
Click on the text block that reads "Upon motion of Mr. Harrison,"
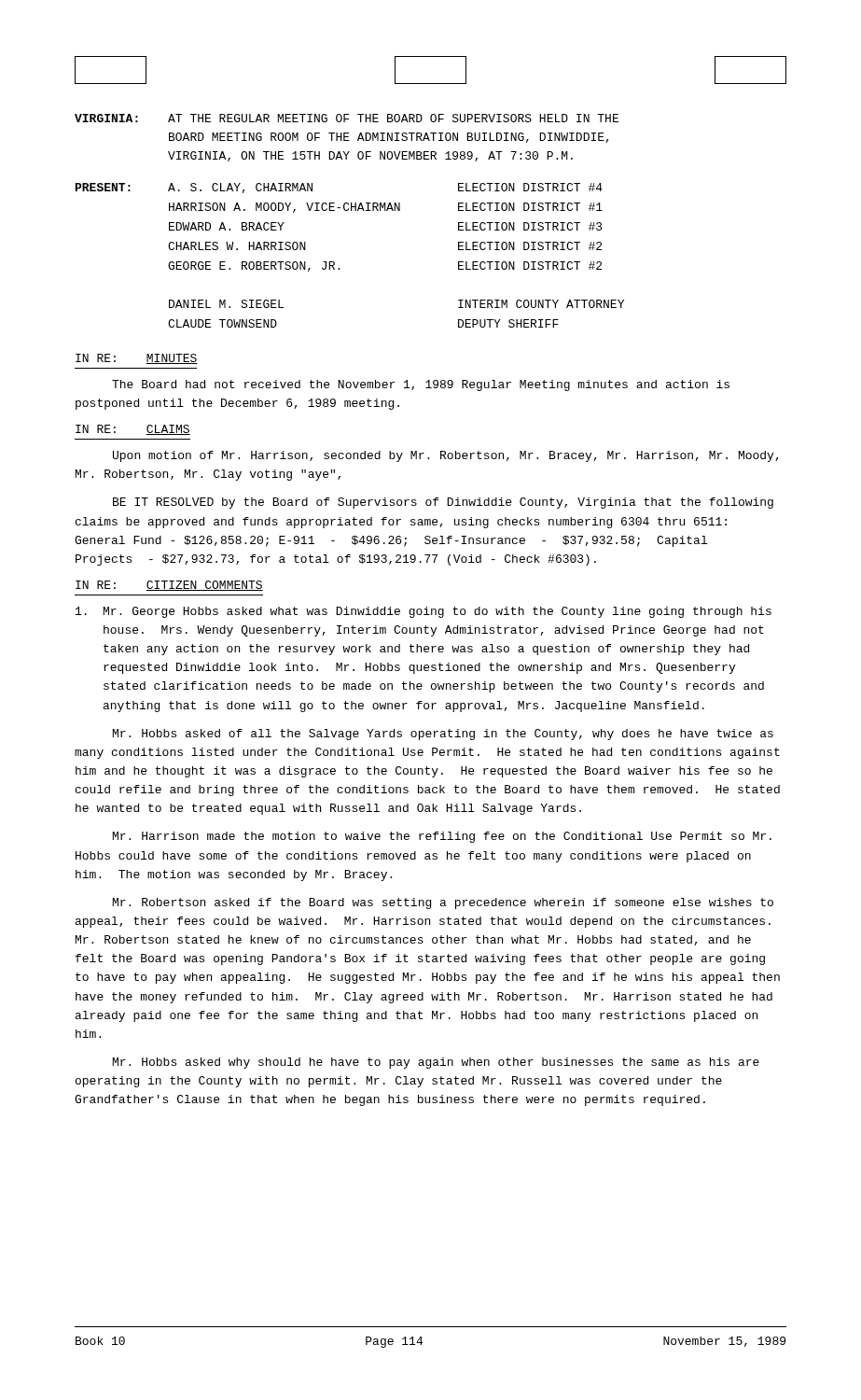[x=428, y=465]
